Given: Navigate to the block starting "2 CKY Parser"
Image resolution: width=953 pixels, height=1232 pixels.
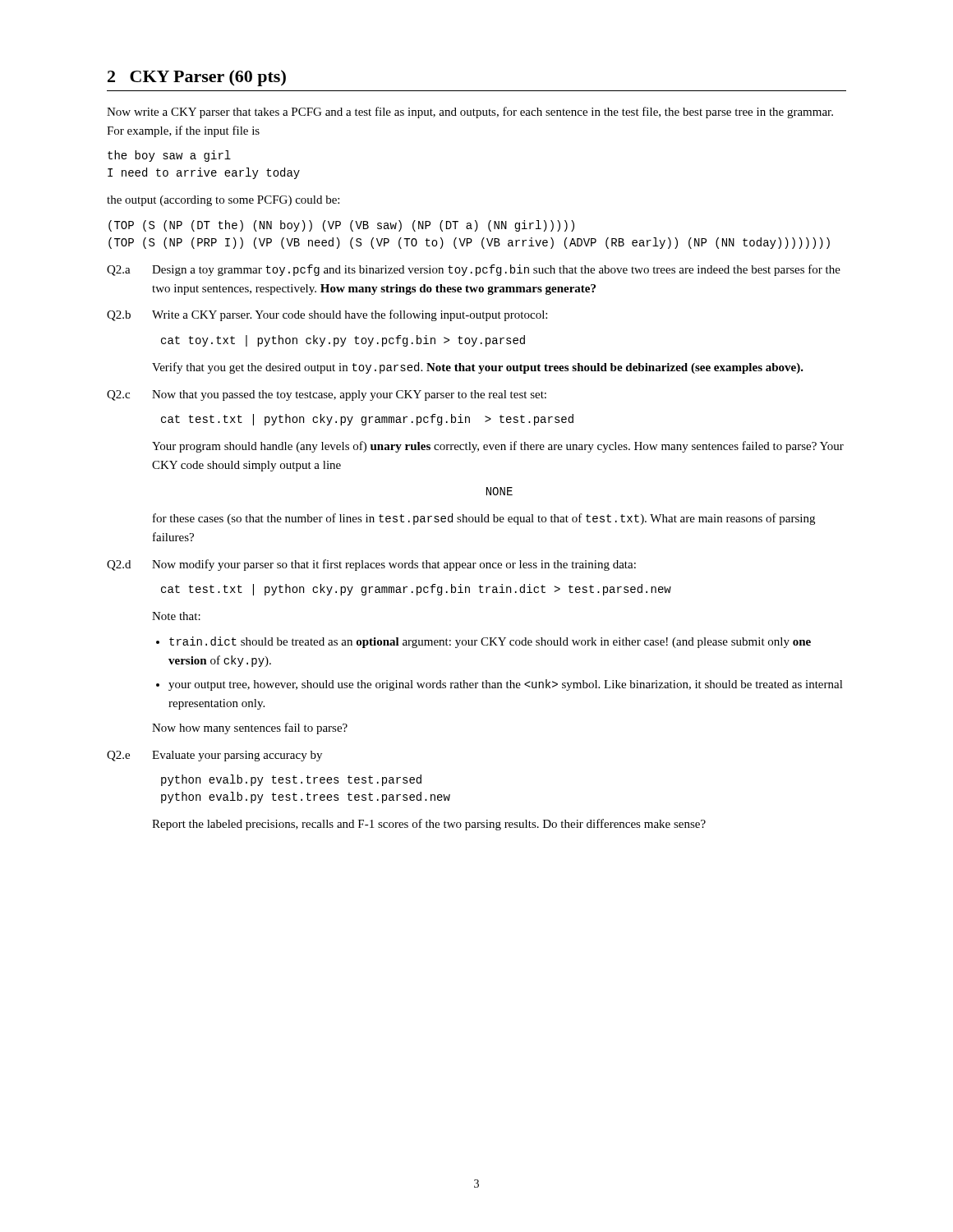Looking at the screenshot, I should (x=197, y=78).
